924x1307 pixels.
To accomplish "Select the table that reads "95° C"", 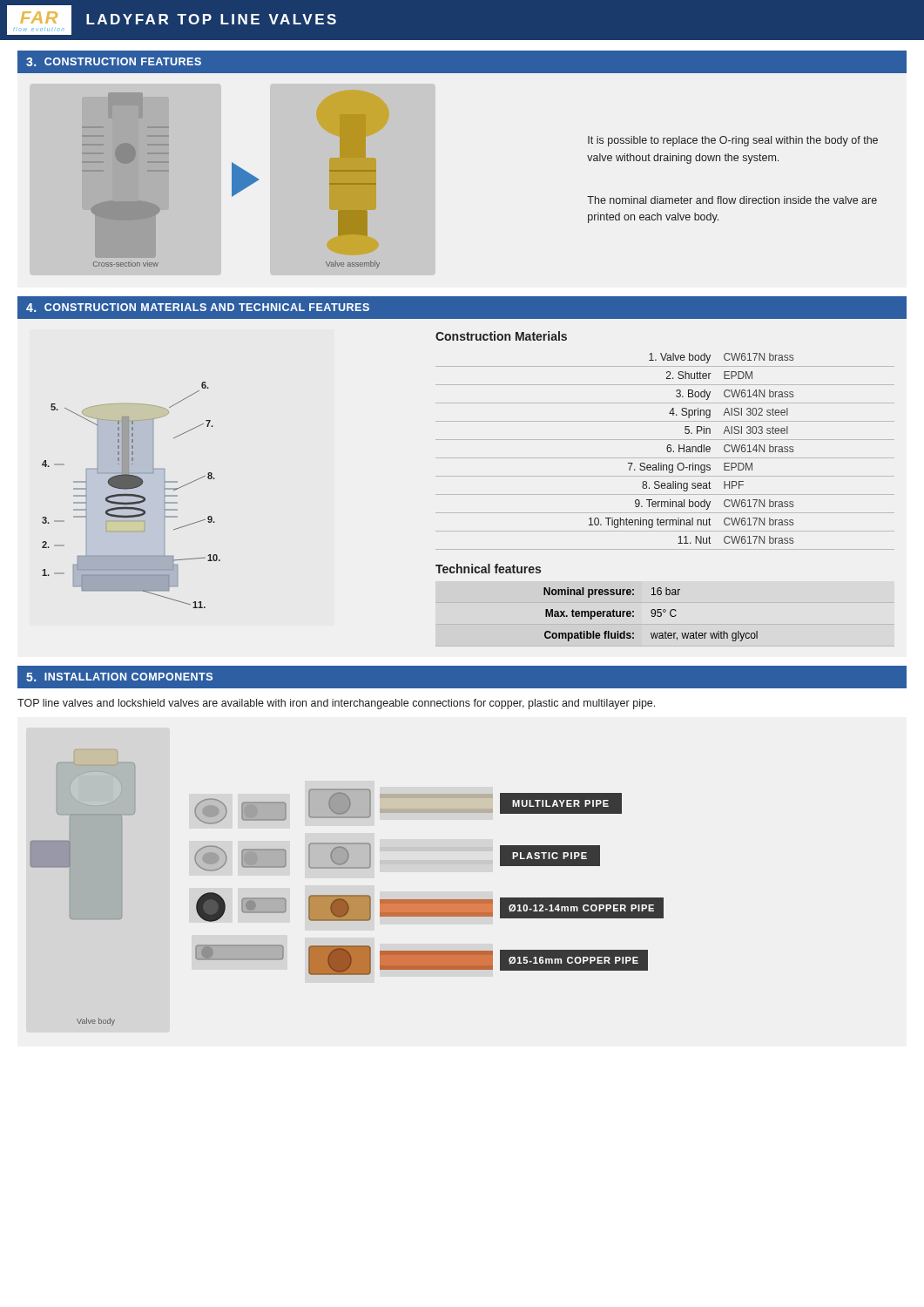I will [665, 614].
